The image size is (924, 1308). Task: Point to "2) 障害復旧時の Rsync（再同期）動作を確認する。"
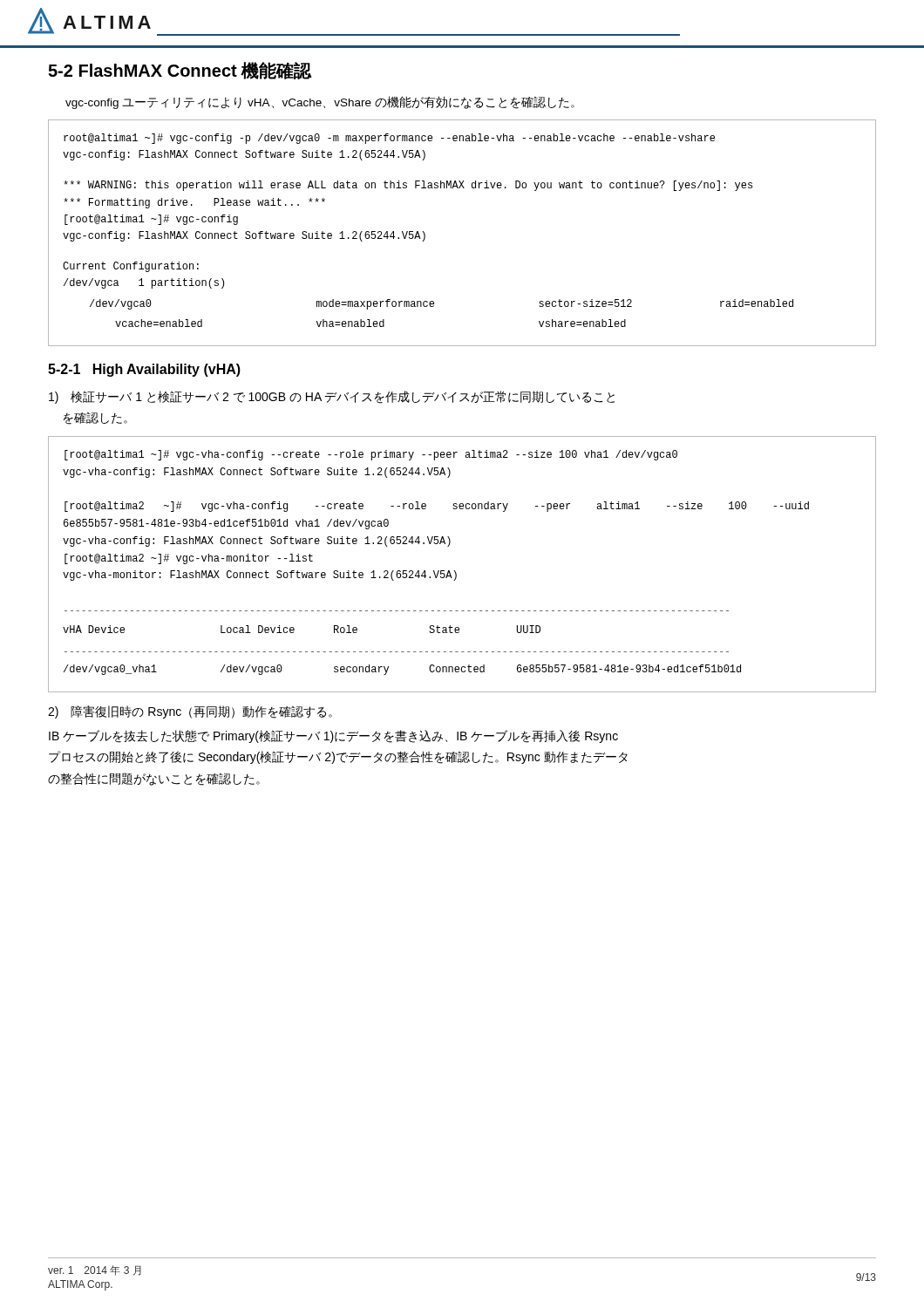point(194,711)
